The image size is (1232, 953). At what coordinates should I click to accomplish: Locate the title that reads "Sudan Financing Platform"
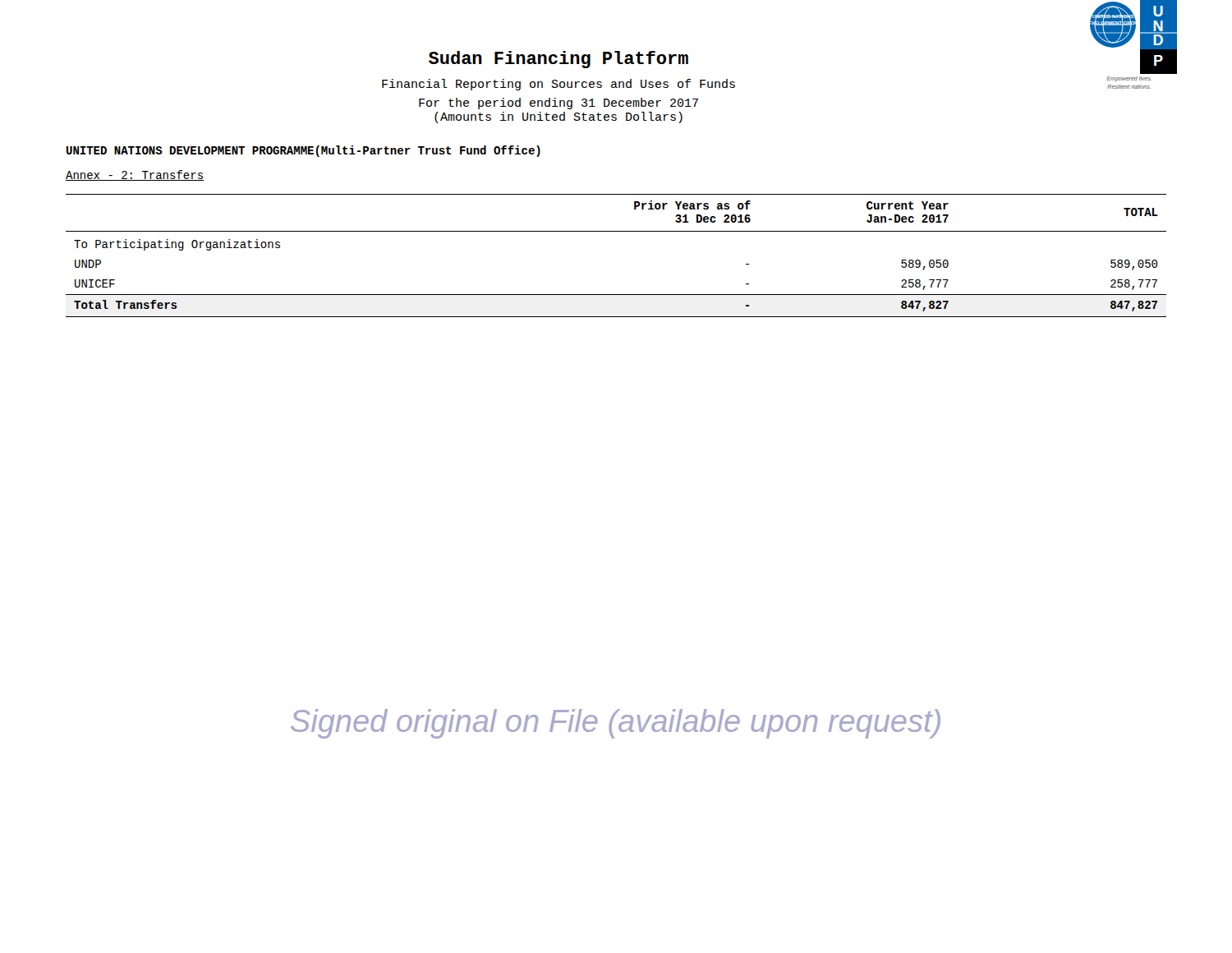click(x=558, y=60)
